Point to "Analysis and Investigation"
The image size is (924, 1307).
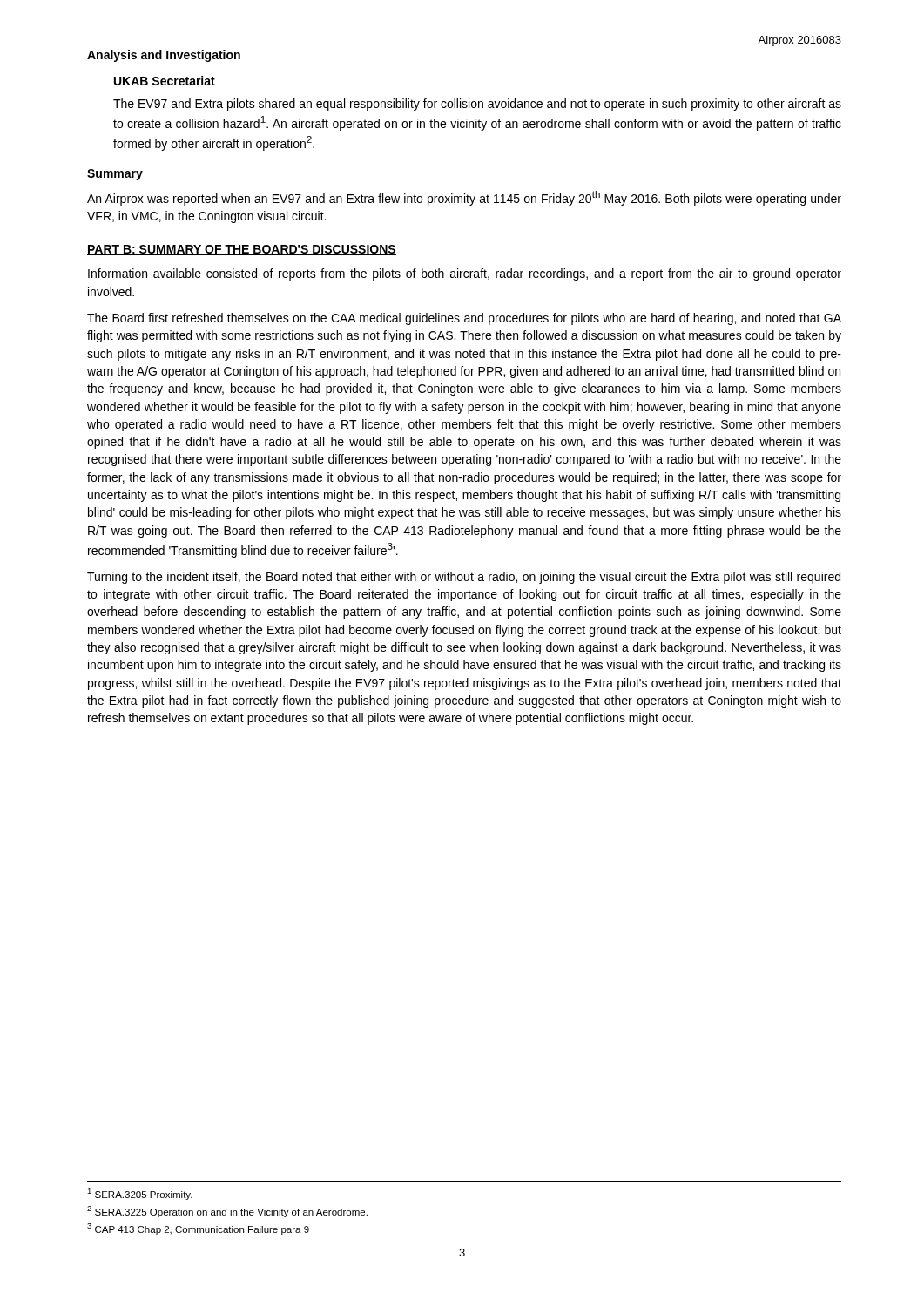click(x=164, y=55)
